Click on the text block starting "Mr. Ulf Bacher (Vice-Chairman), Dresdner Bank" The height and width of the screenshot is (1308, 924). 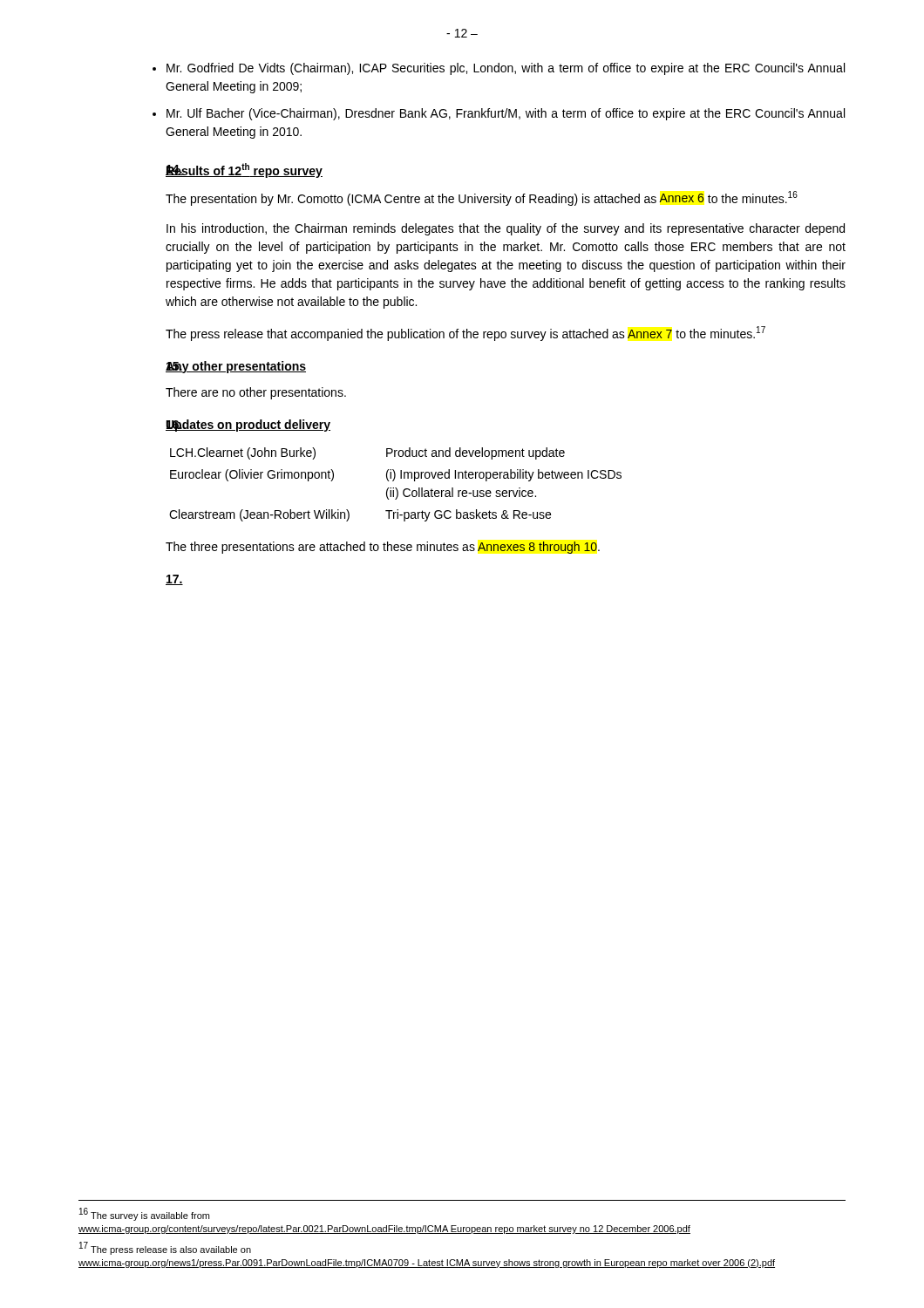(506, 122)
